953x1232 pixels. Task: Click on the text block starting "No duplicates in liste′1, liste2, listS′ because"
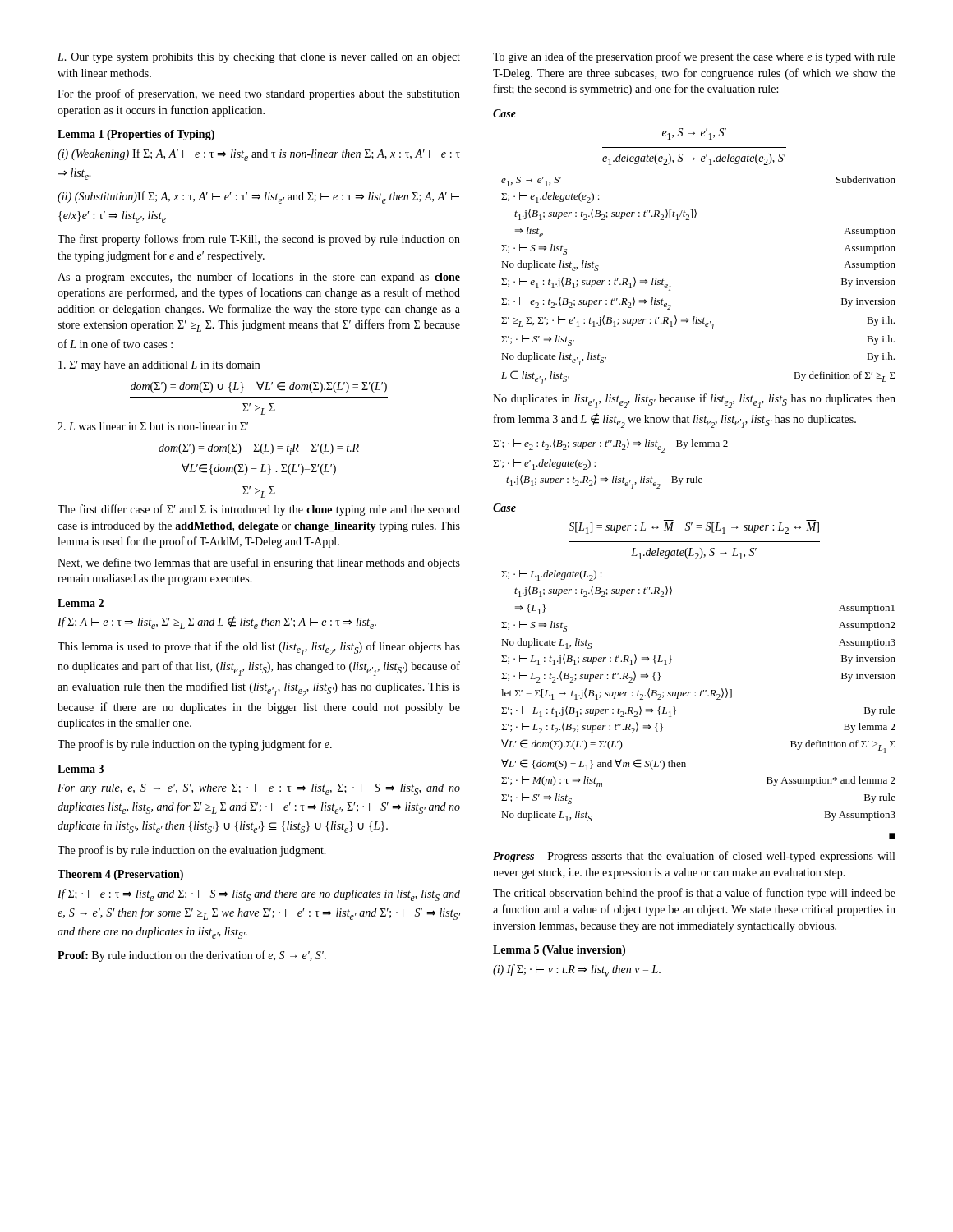click(x=694, y=411)
